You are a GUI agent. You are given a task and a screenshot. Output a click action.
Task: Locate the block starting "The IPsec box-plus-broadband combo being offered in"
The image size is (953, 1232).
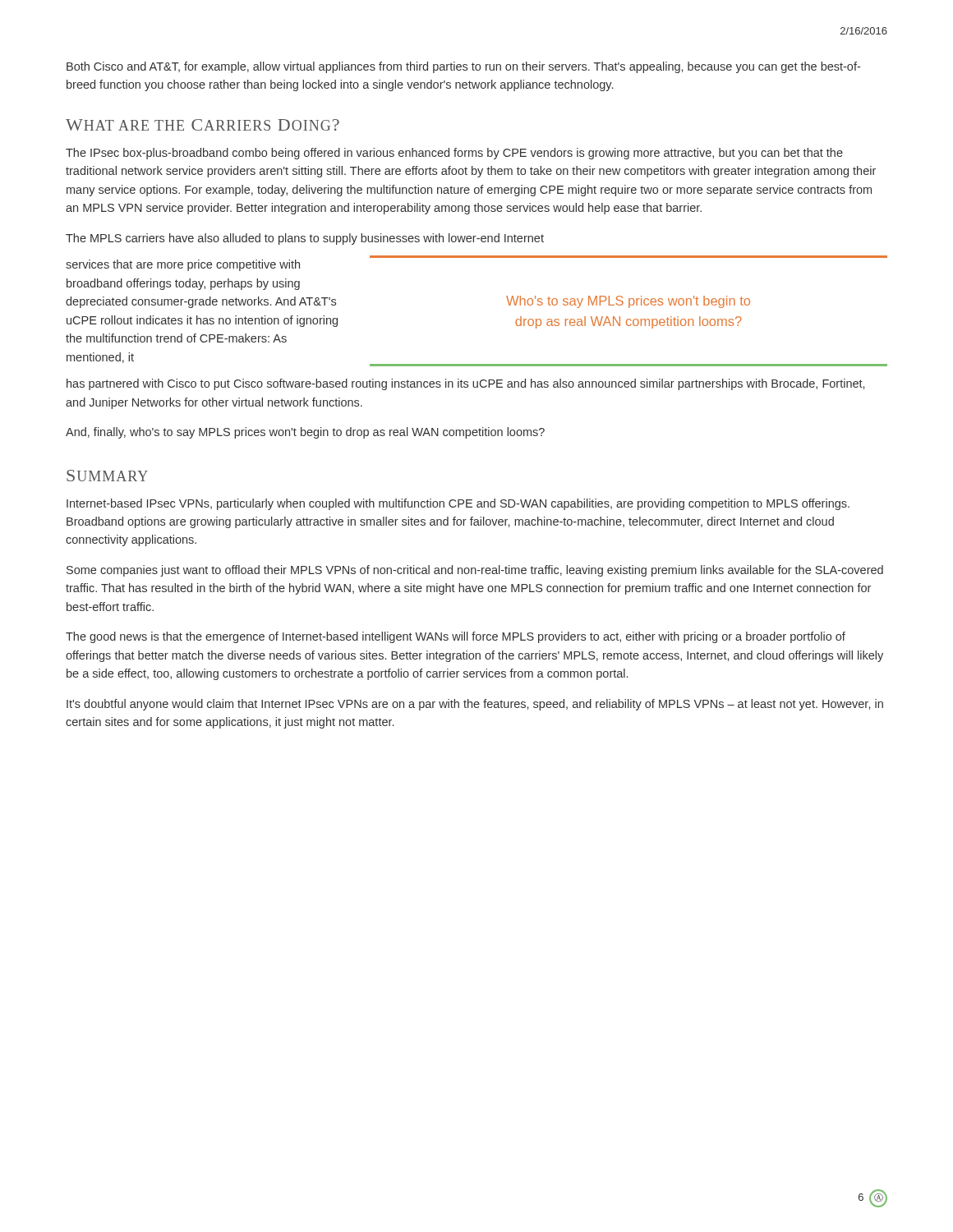click(471, 180)
